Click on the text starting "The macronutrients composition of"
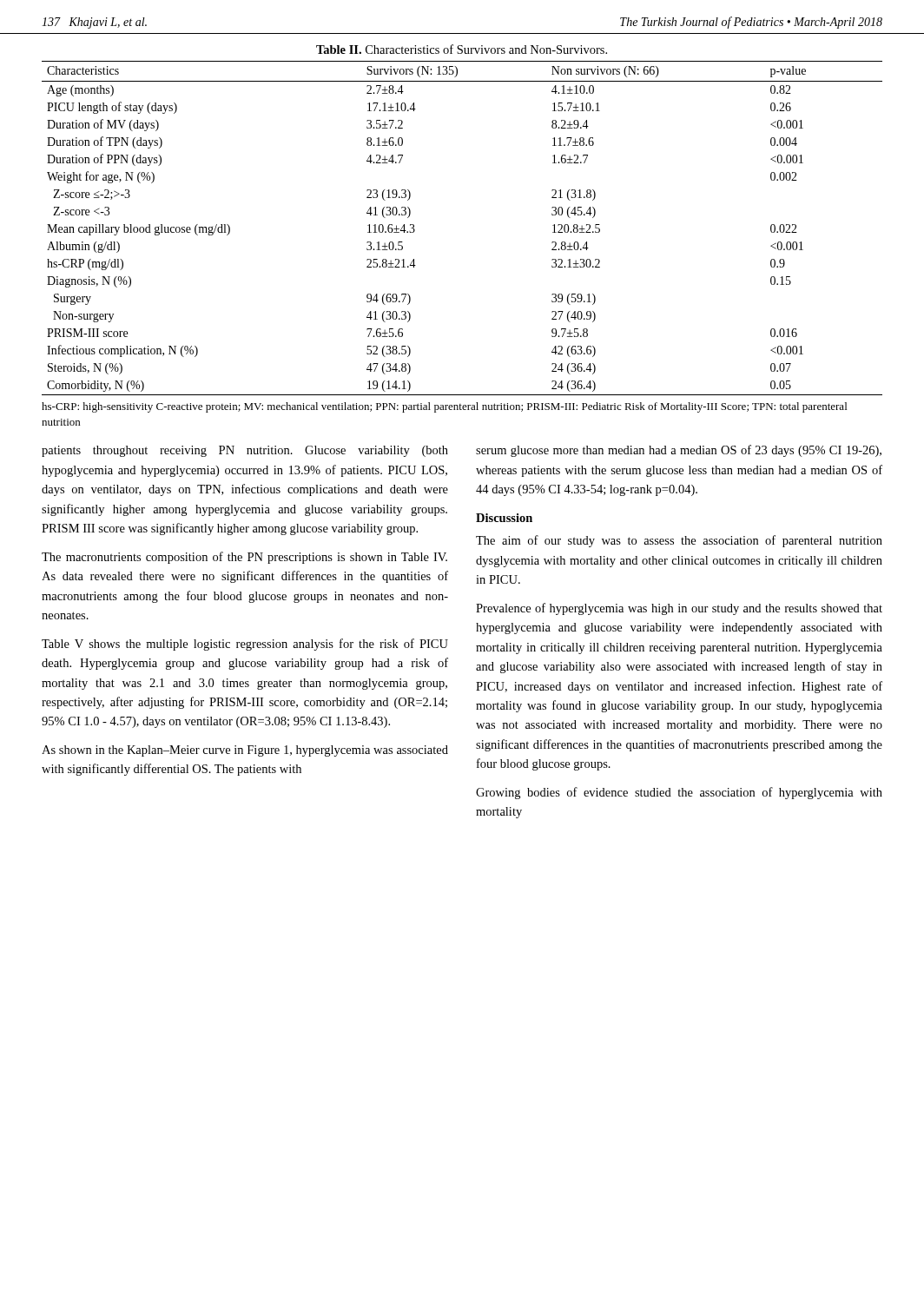Viewport: 924px width, 1303px height. tap(245, 586)
